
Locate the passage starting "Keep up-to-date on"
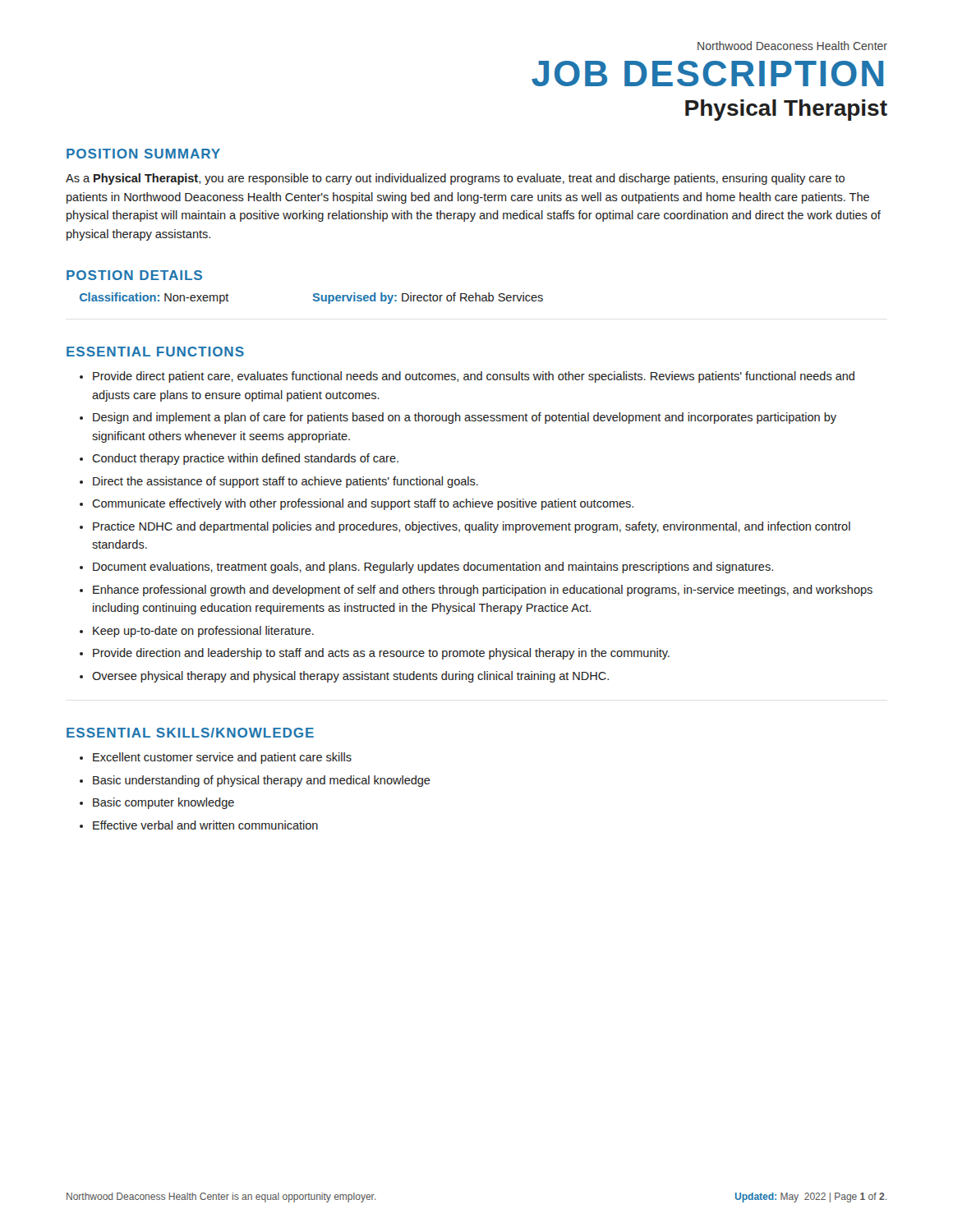203,631
